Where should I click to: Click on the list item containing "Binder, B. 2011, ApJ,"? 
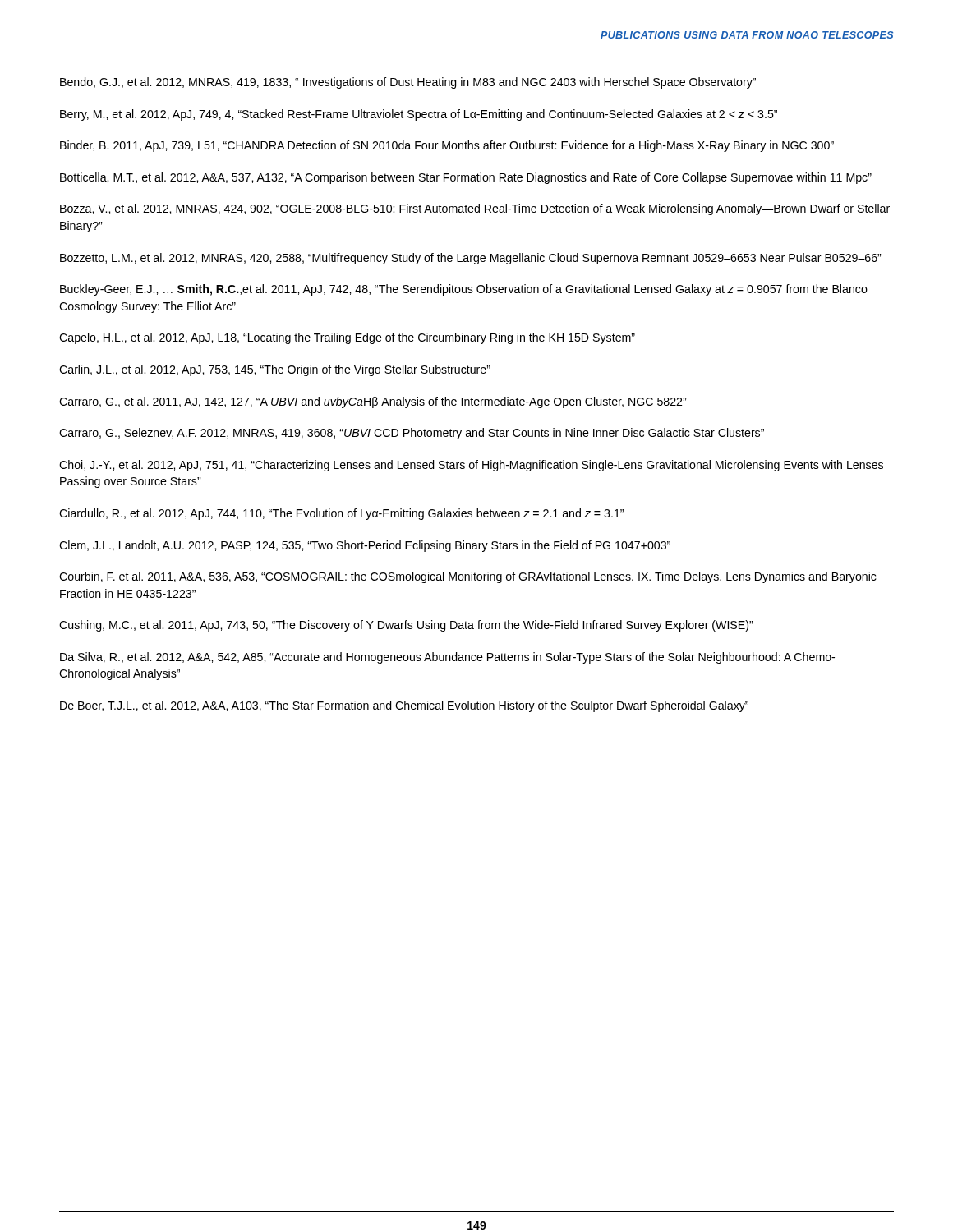click(x=447, y=146)
